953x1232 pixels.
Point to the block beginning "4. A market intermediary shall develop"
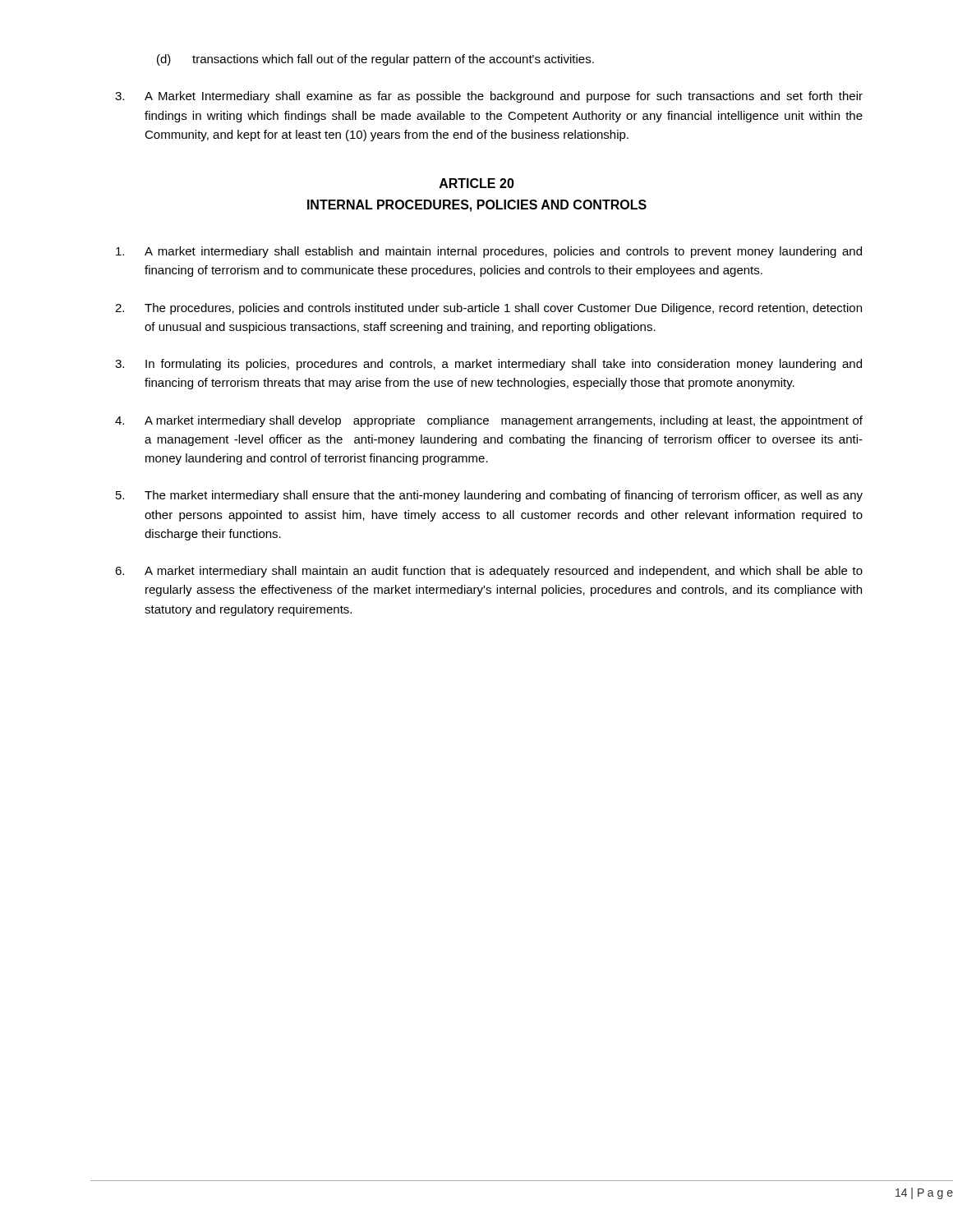489,439
